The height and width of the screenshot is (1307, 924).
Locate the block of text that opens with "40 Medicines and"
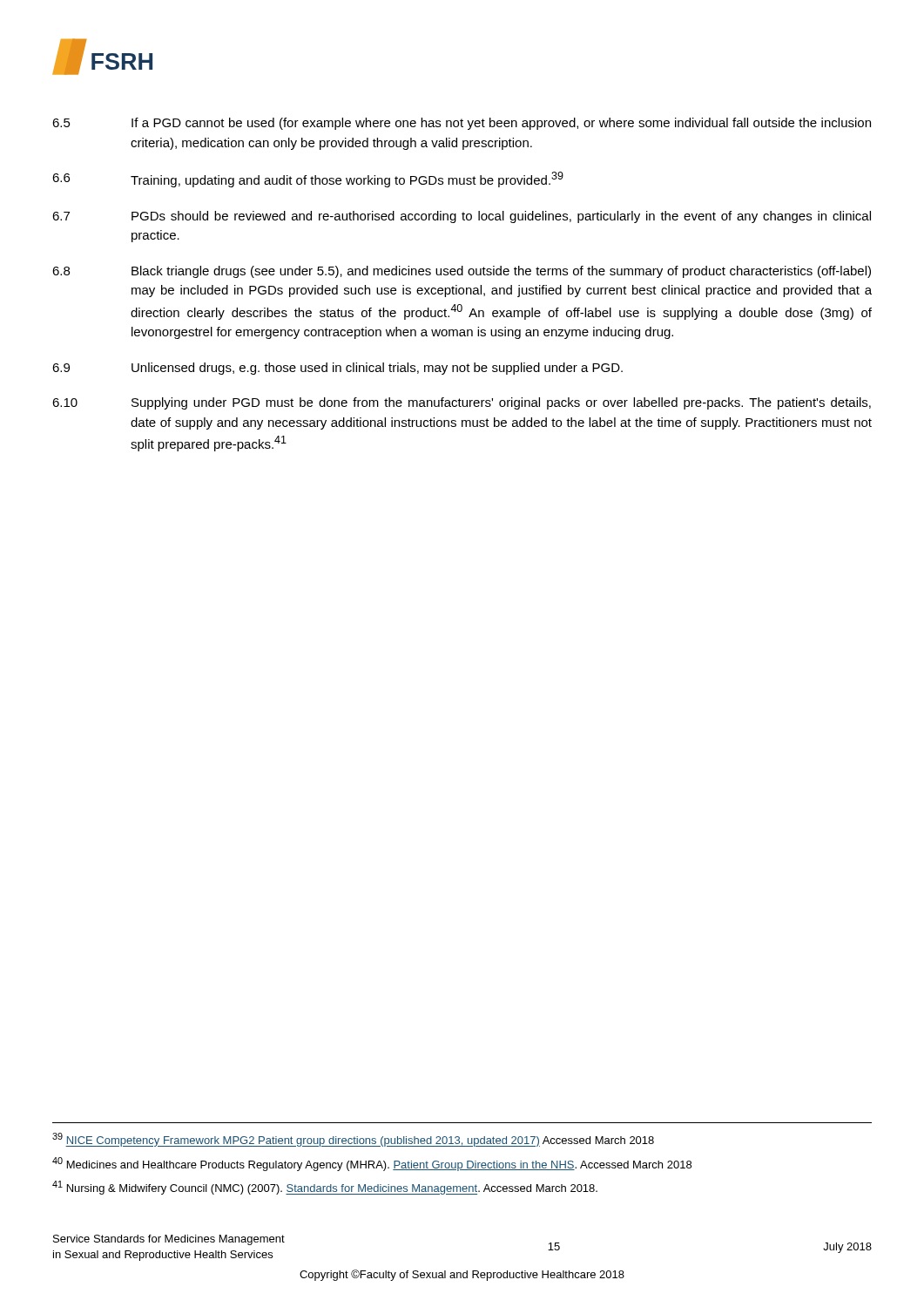click(x=372, y=1163)
